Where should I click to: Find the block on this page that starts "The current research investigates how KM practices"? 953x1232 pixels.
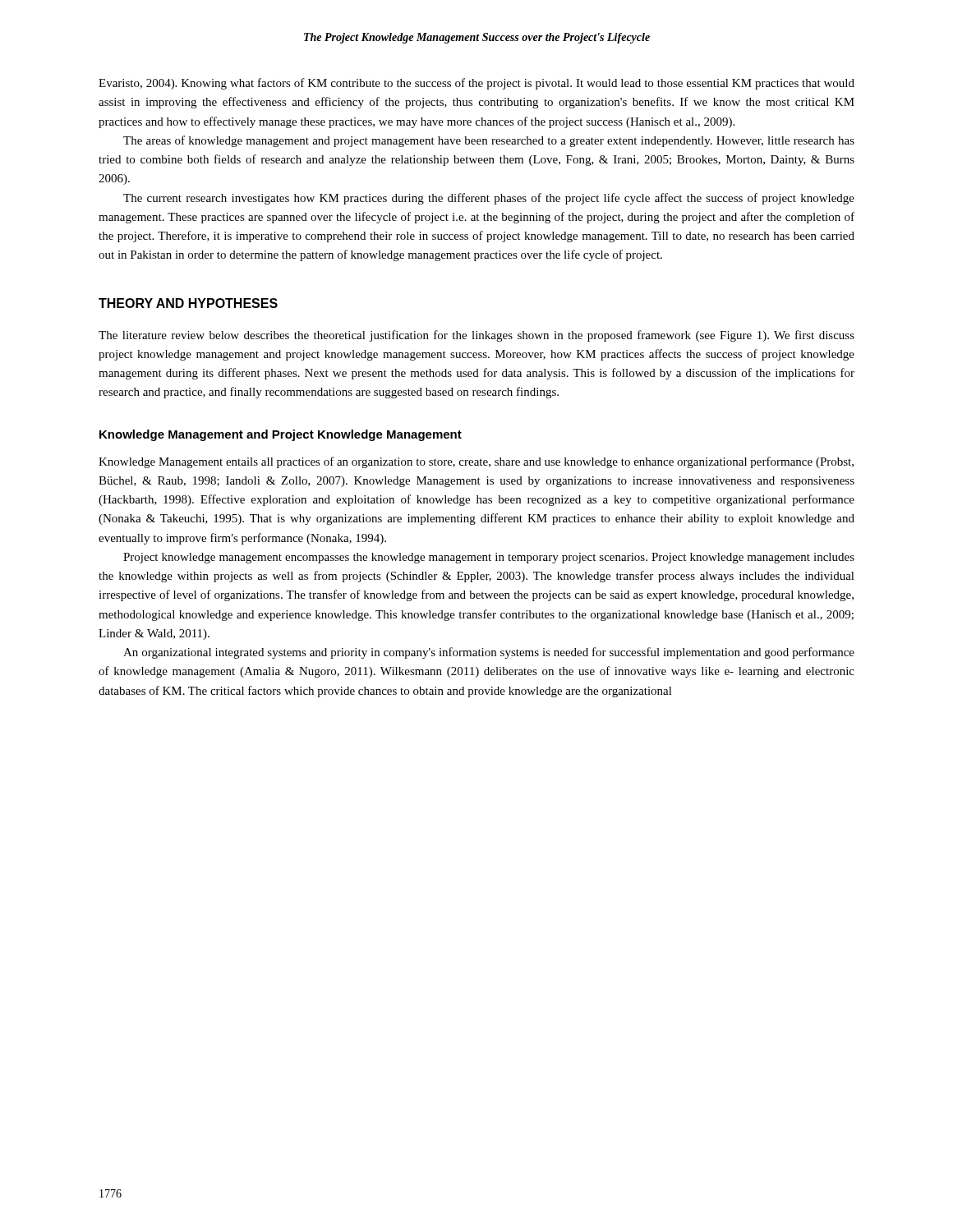click(x=476, y=227)
